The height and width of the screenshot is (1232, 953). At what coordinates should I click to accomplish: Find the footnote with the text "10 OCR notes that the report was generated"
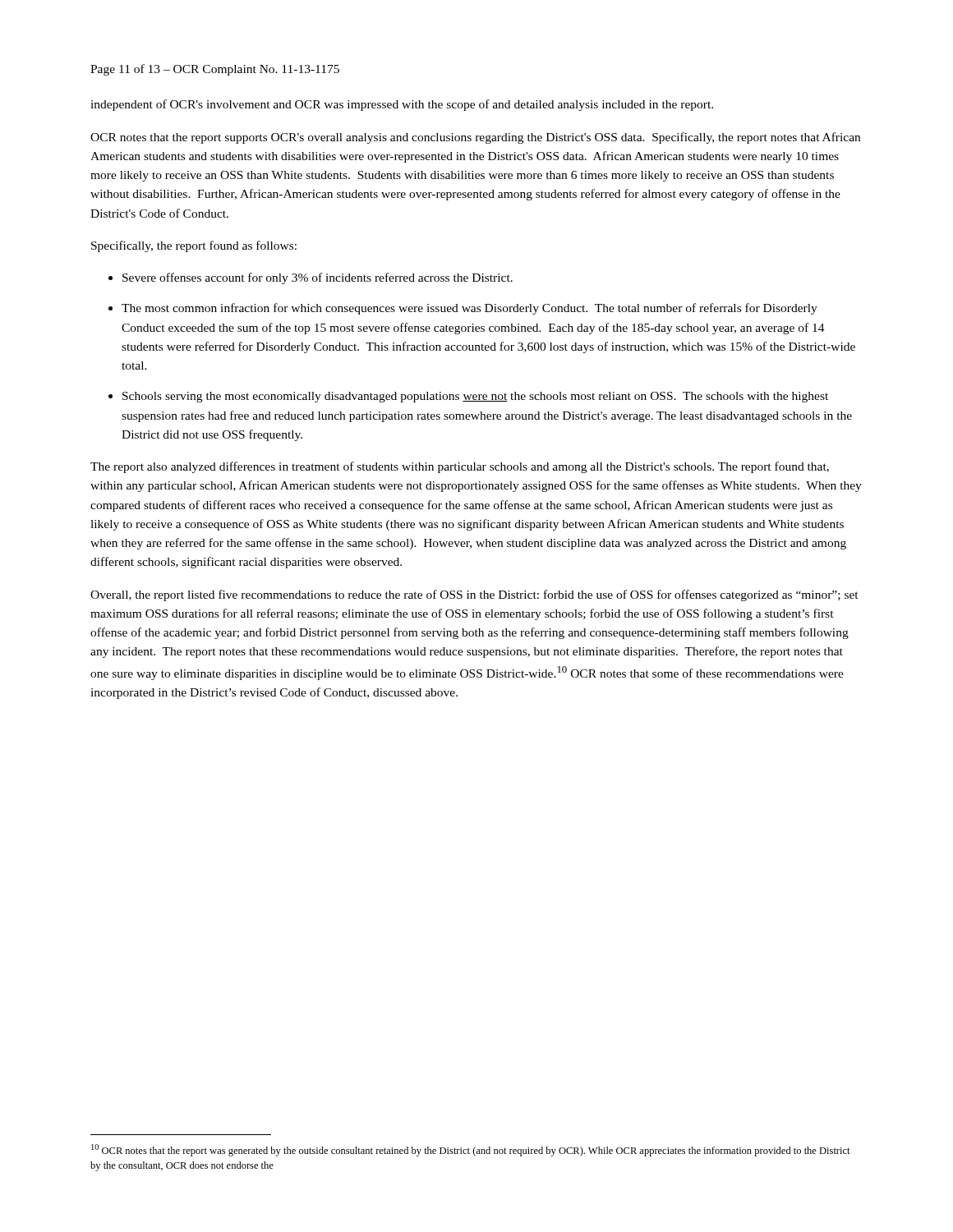470,1157
